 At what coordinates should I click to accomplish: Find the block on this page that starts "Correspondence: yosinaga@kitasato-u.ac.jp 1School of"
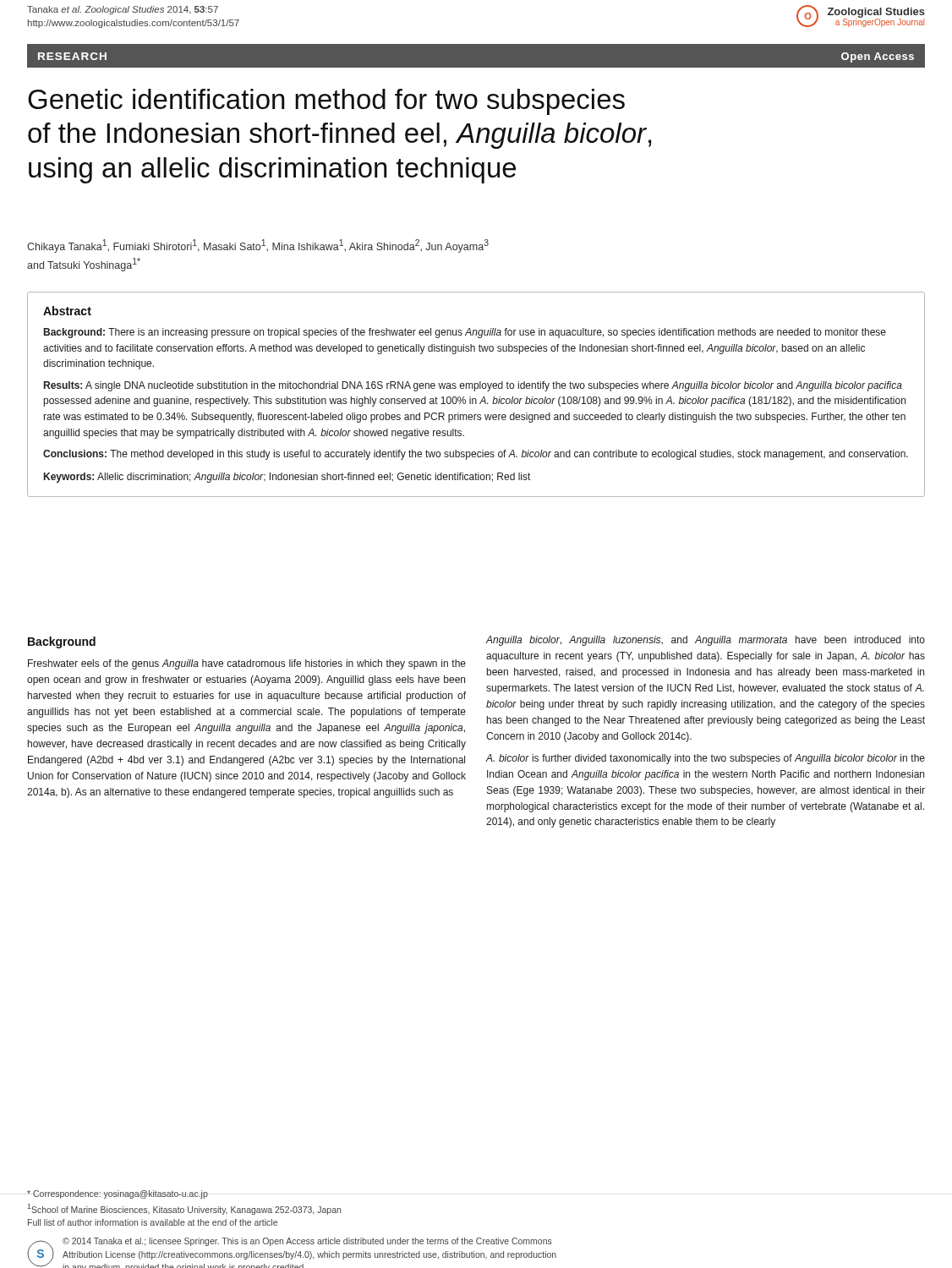pos(184,1208)
